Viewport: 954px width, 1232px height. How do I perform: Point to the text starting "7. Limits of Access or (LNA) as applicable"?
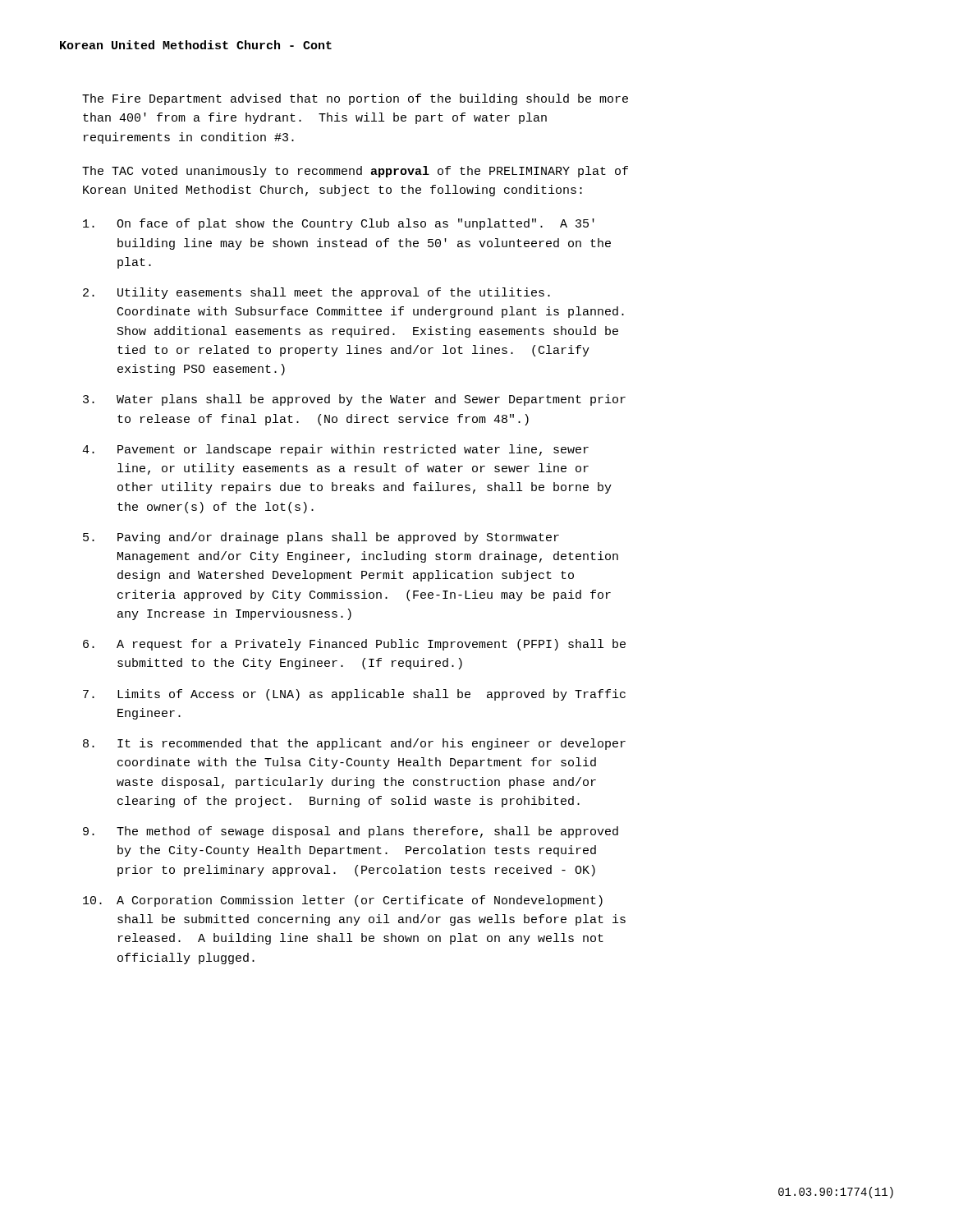(477, 704)
